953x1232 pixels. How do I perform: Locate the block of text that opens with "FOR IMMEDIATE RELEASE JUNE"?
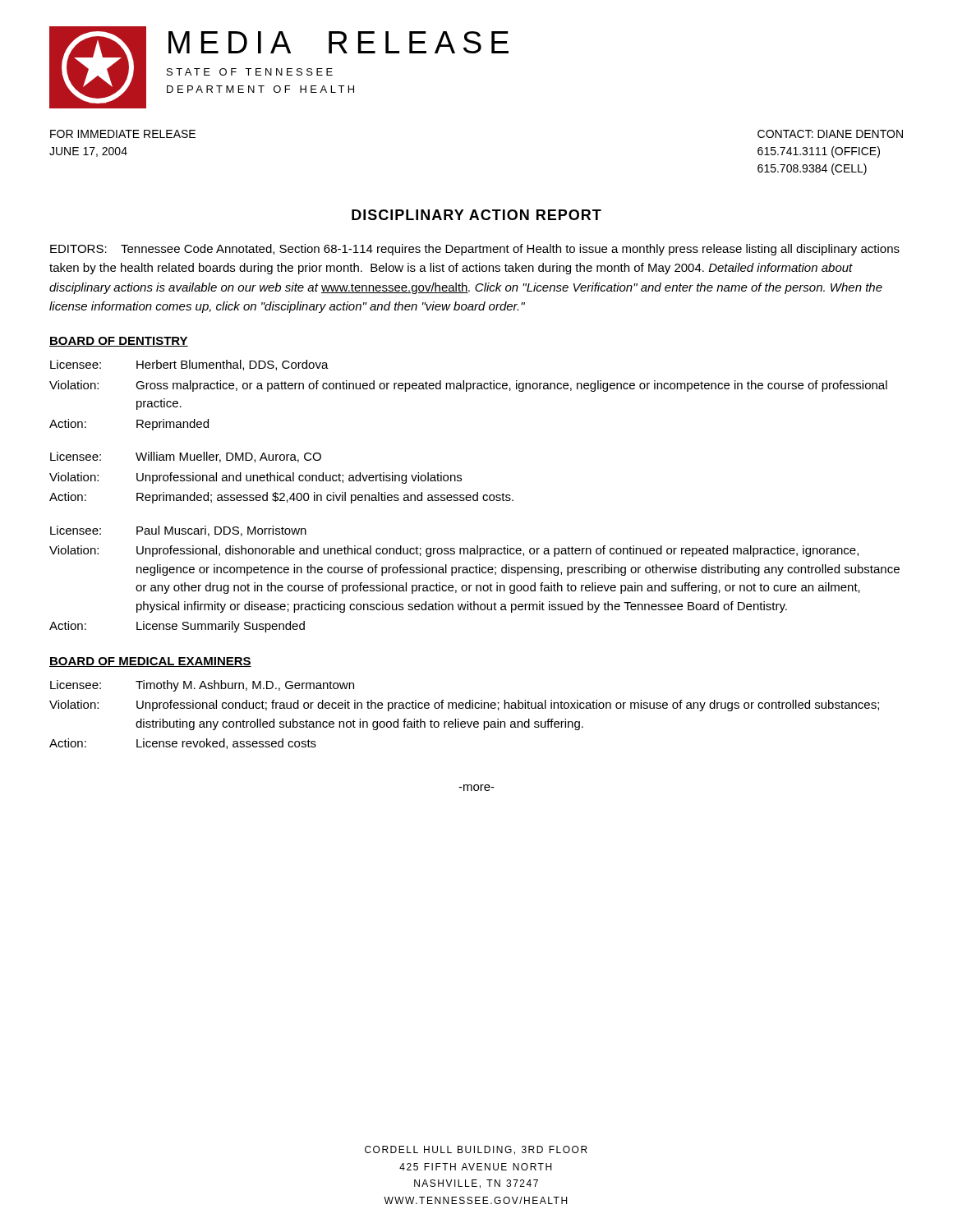(123, 142)
